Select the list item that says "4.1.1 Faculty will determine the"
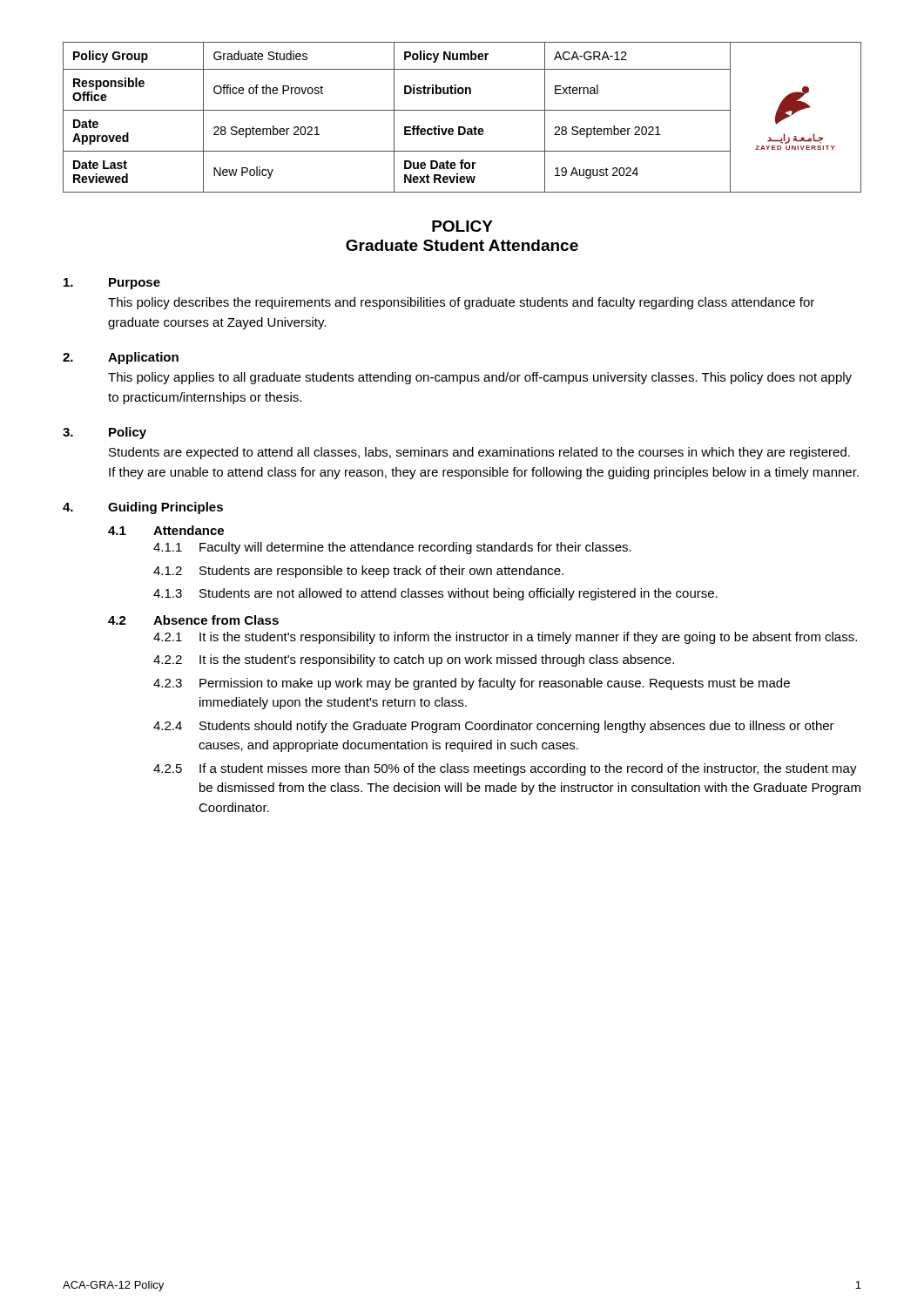 click(x=507, y=547)
